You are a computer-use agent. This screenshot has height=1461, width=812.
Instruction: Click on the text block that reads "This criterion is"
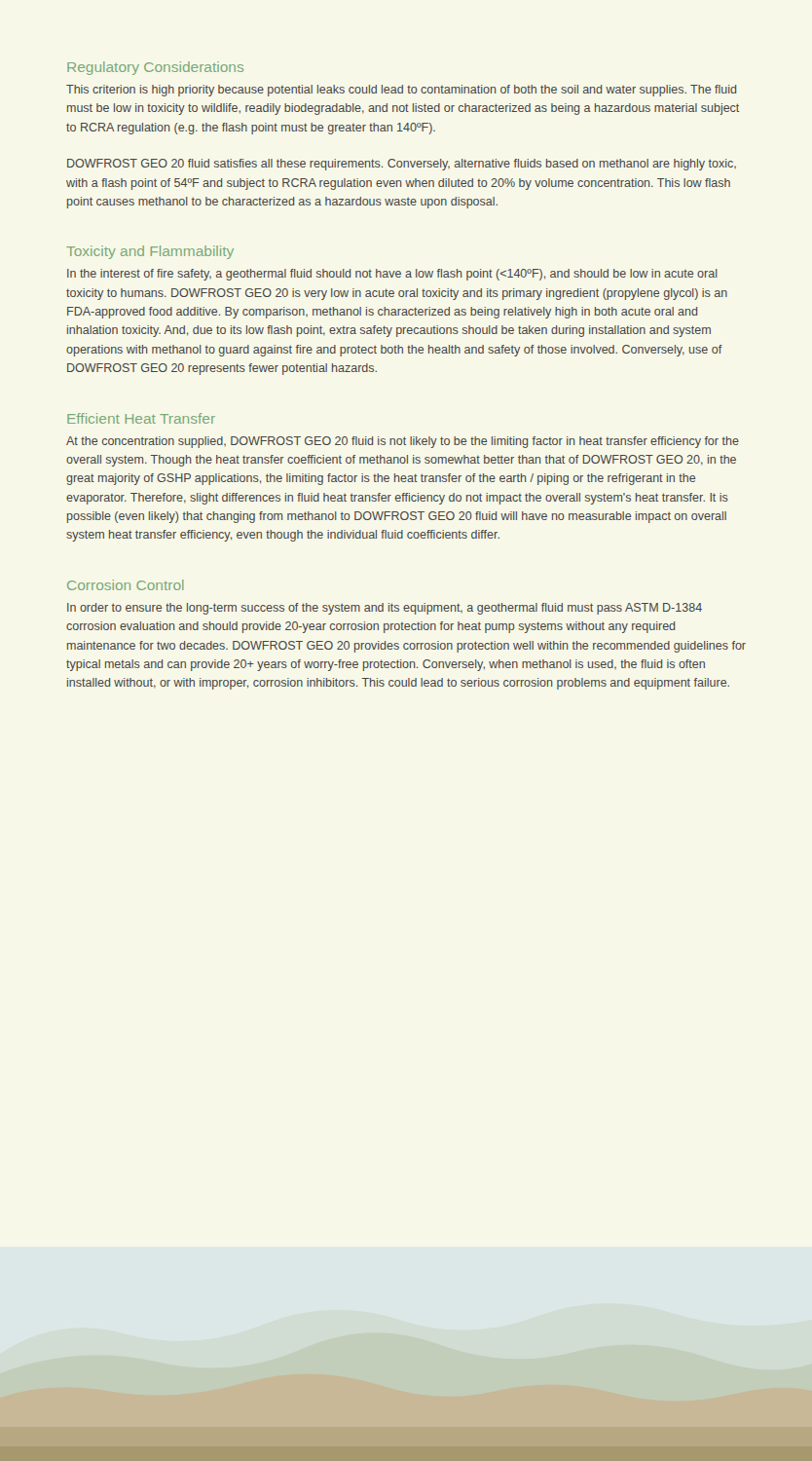(403, 108)
